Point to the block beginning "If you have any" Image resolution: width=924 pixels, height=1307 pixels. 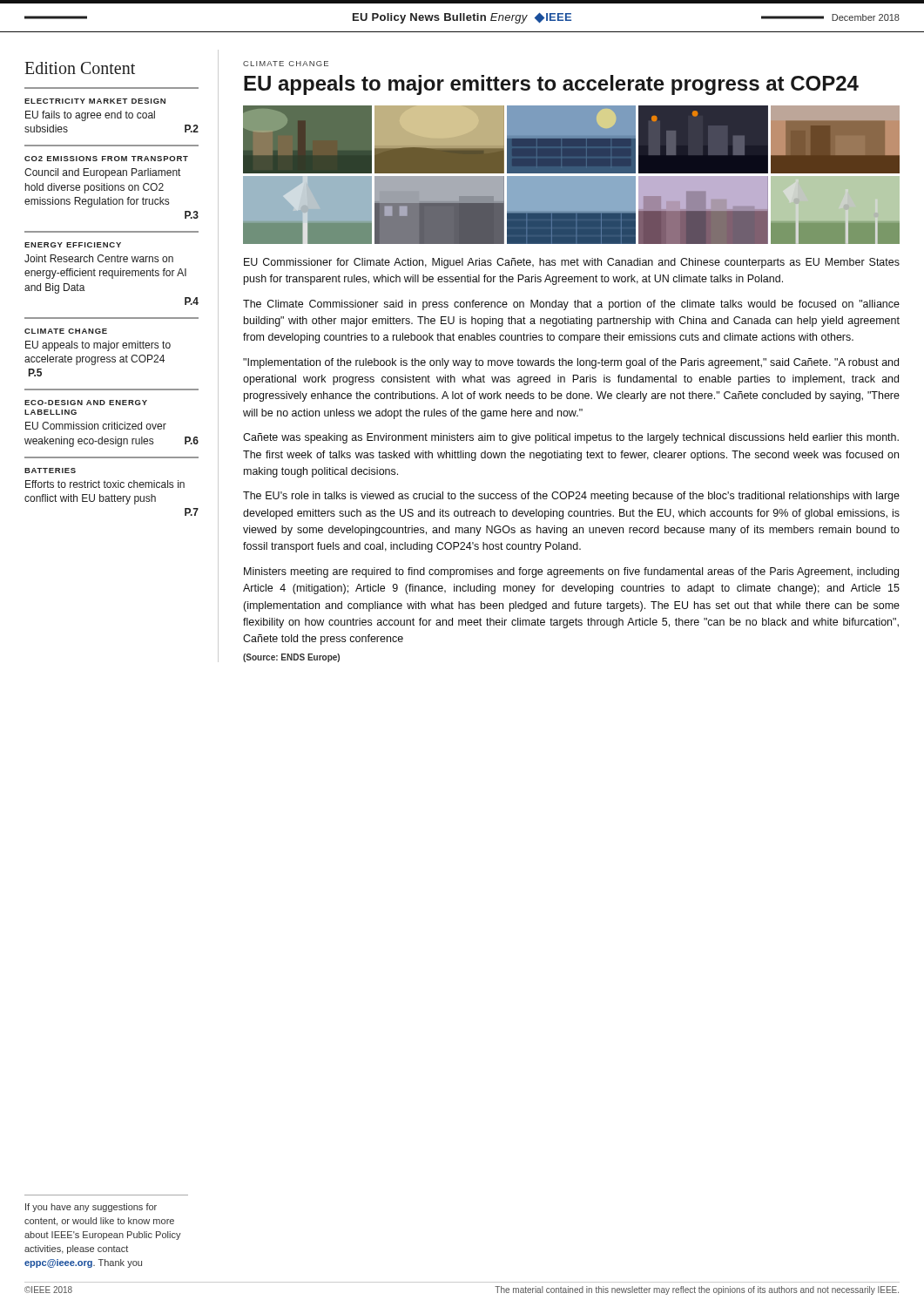point(103,1235)
